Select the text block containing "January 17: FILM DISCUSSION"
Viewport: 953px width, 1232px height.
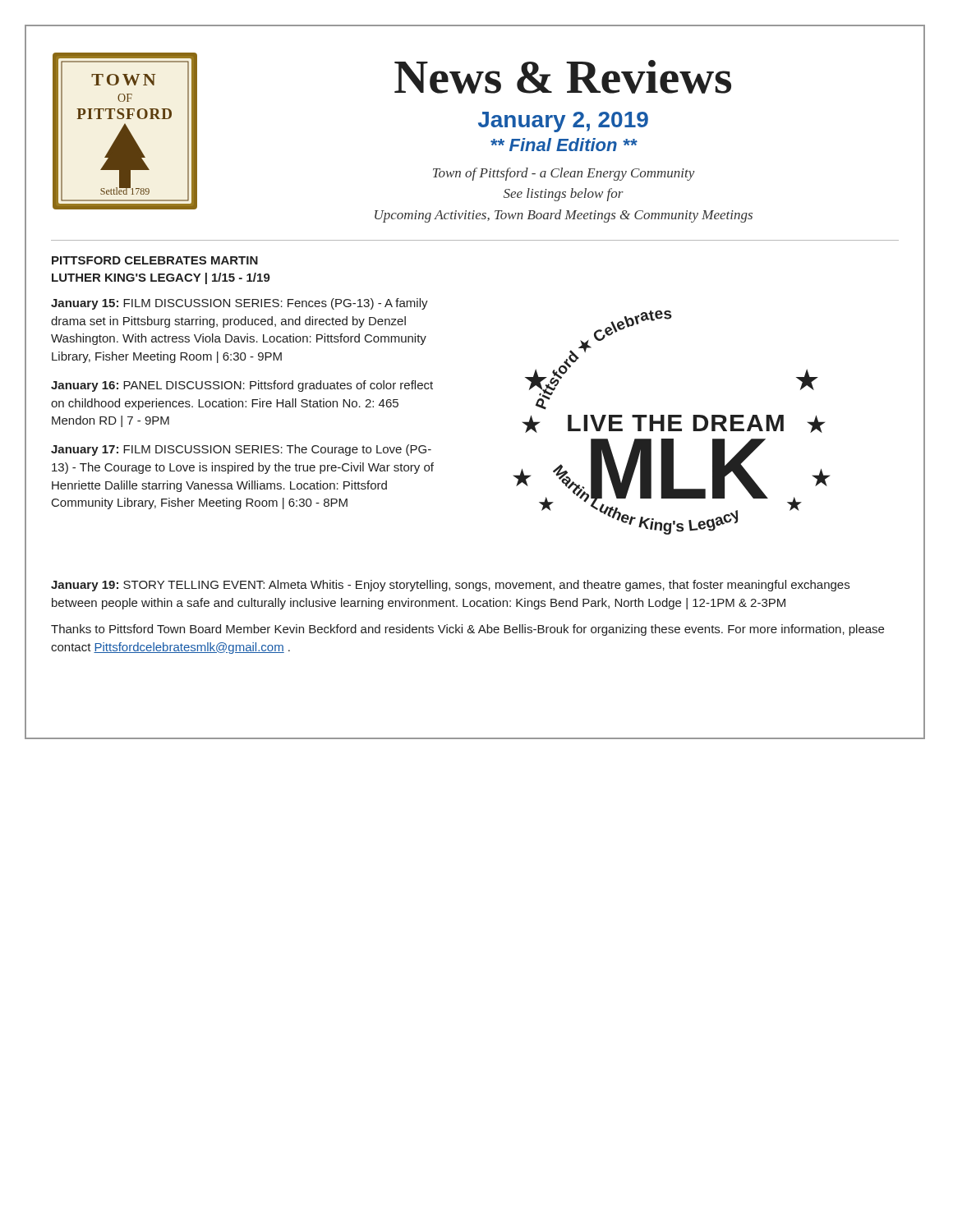[248, 476]
